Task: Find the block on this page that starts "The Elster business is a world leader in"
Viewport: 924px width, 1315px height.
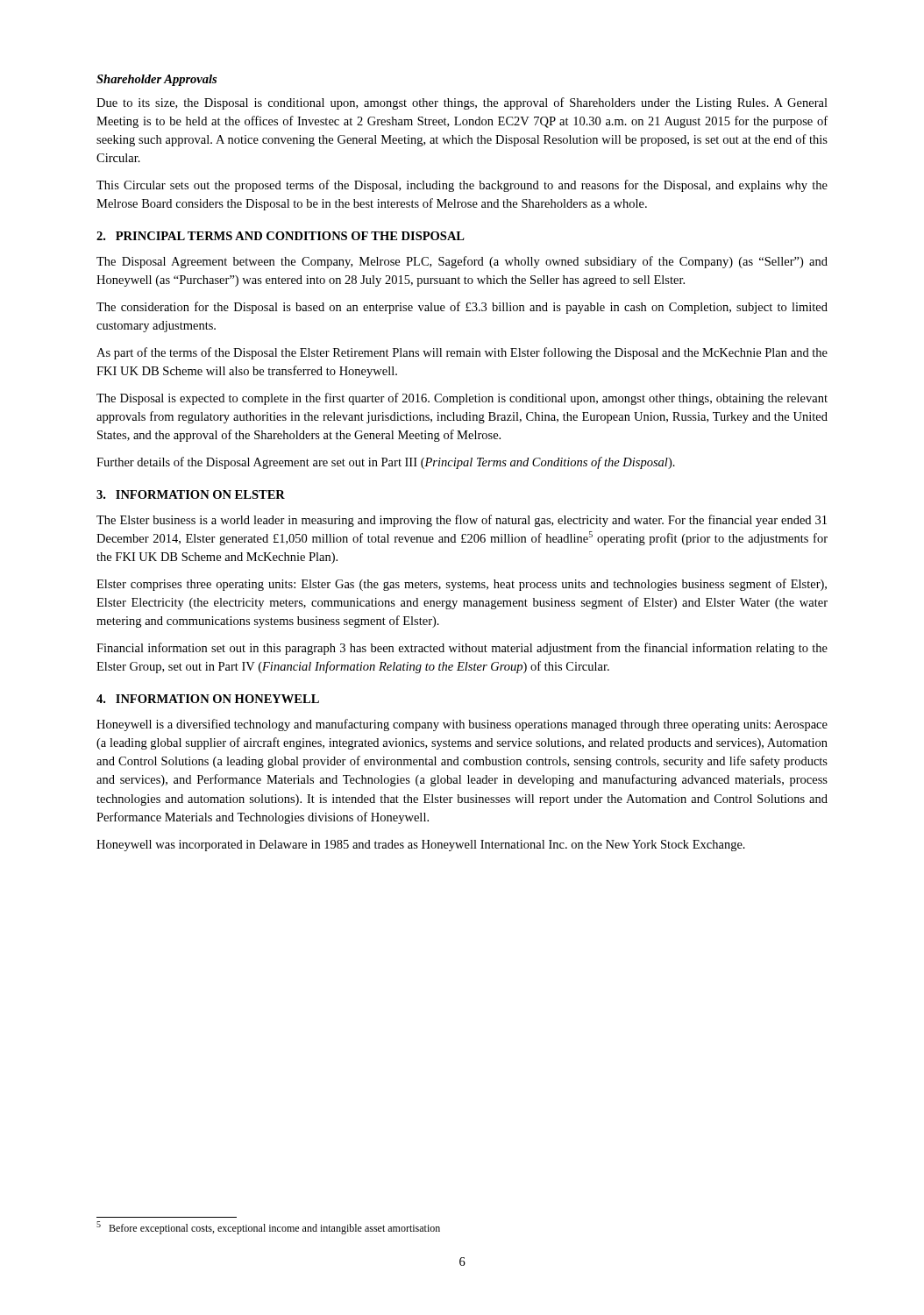Action: (x=462, y=539)
